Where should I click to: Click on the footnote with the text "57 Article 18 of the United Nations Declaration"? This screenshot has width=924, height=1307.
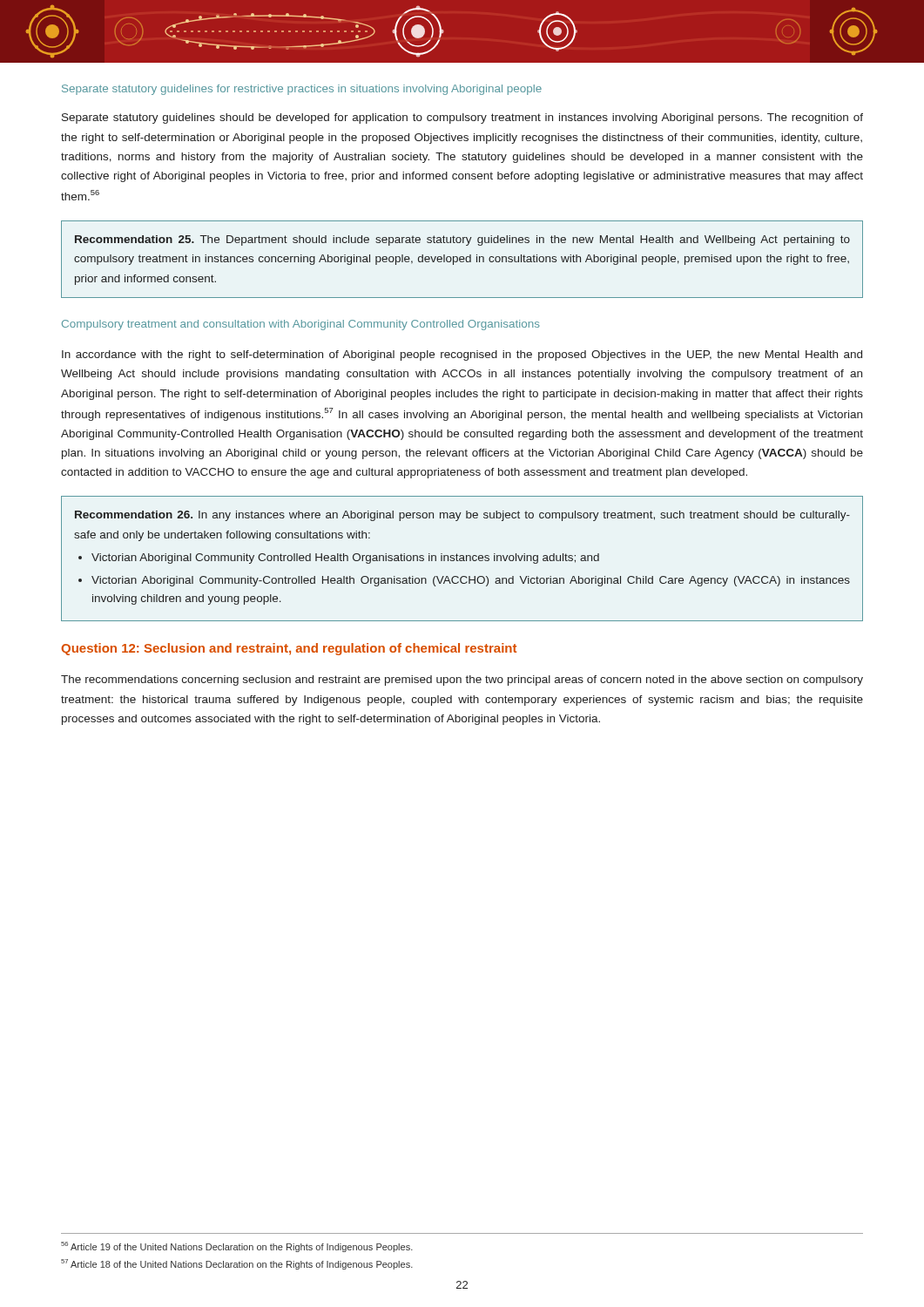coord(237,1263)
